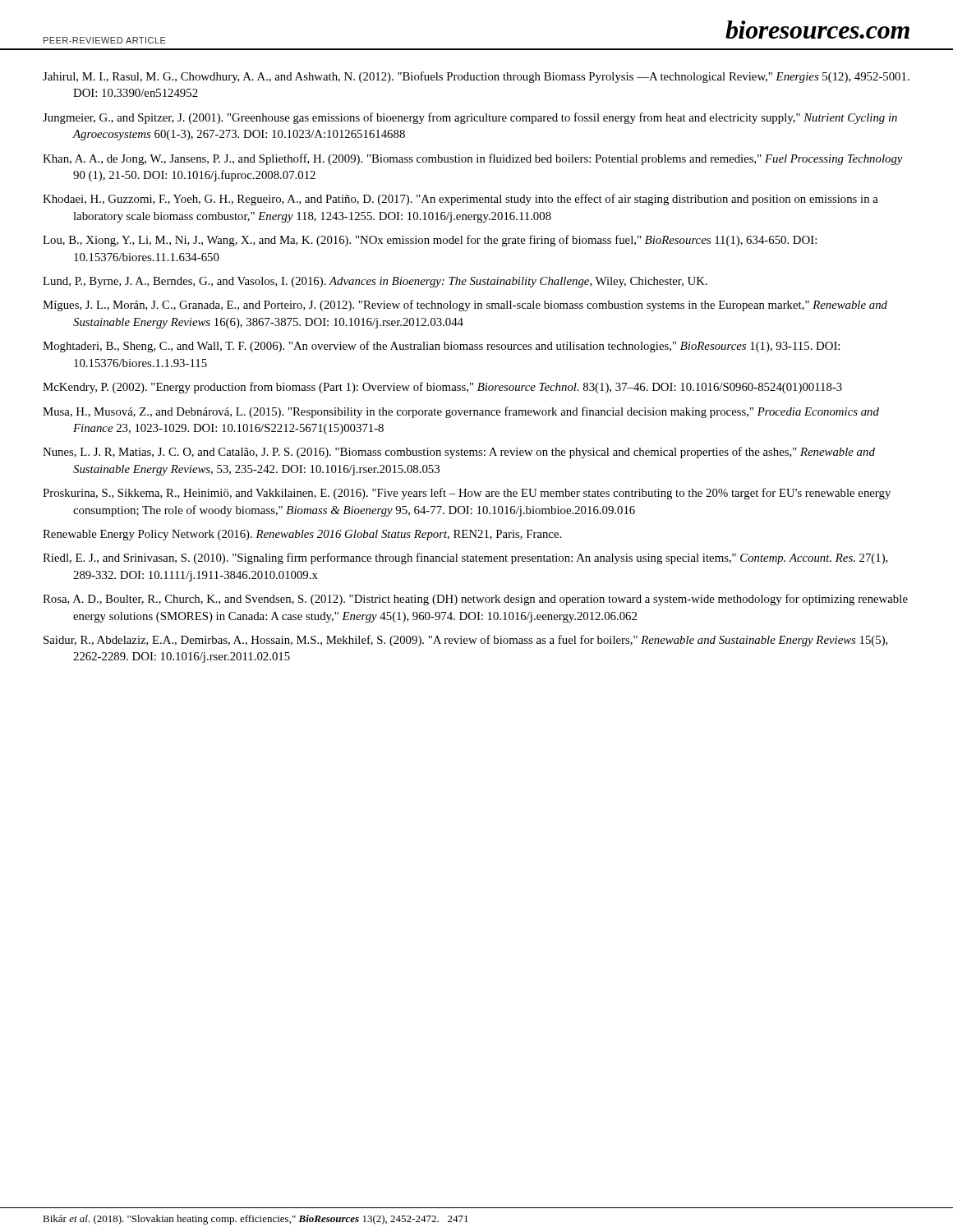Find the block starting "Mígues, J. L.,"
The height and width of the screenshot is (1232, 953).
pos(465,313)
